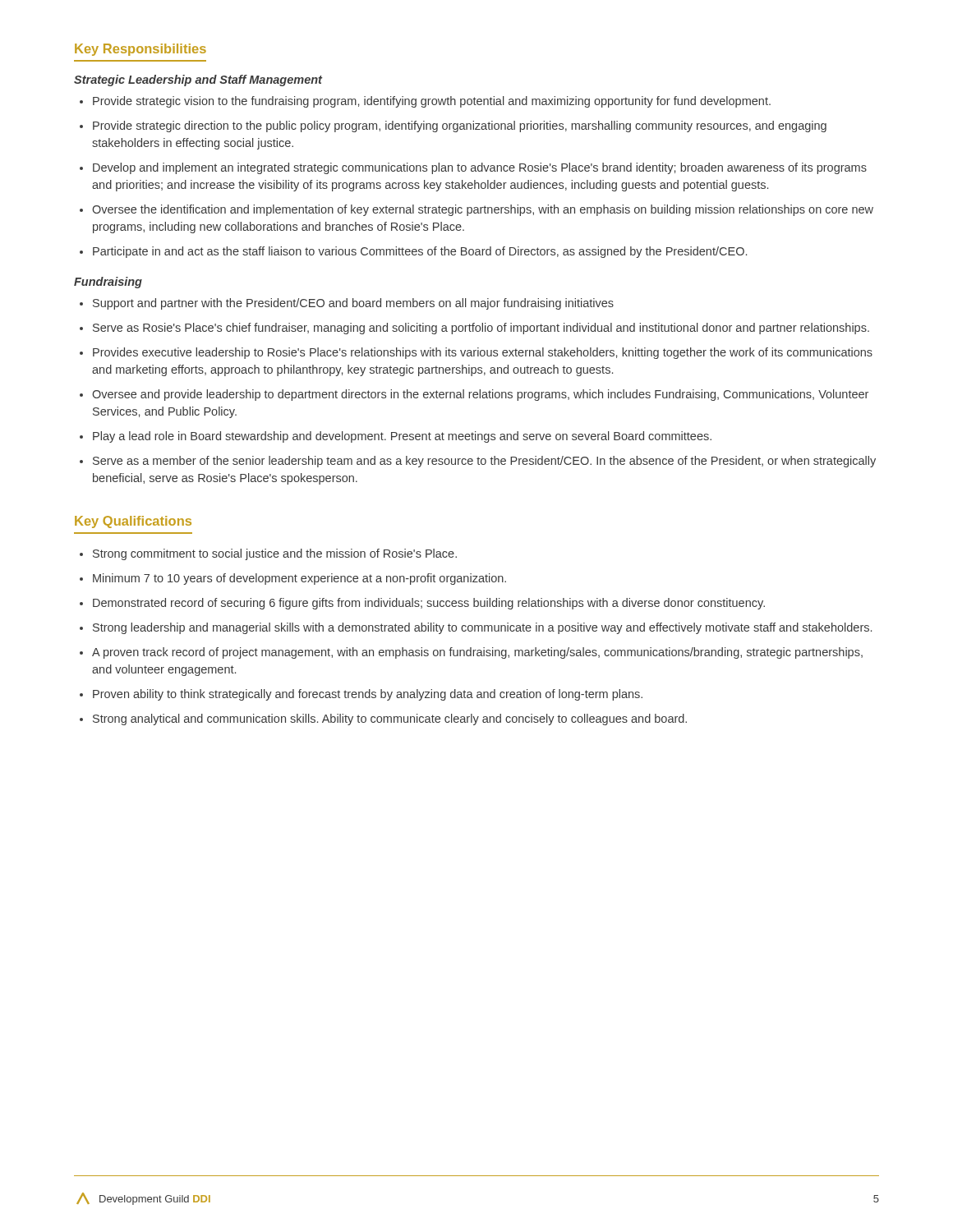The width and height of the screenshot is (953, 1232).
Task: Click on the region starting "Proven ability to think strategically and forecast"
Action: [x=368, y=694]
